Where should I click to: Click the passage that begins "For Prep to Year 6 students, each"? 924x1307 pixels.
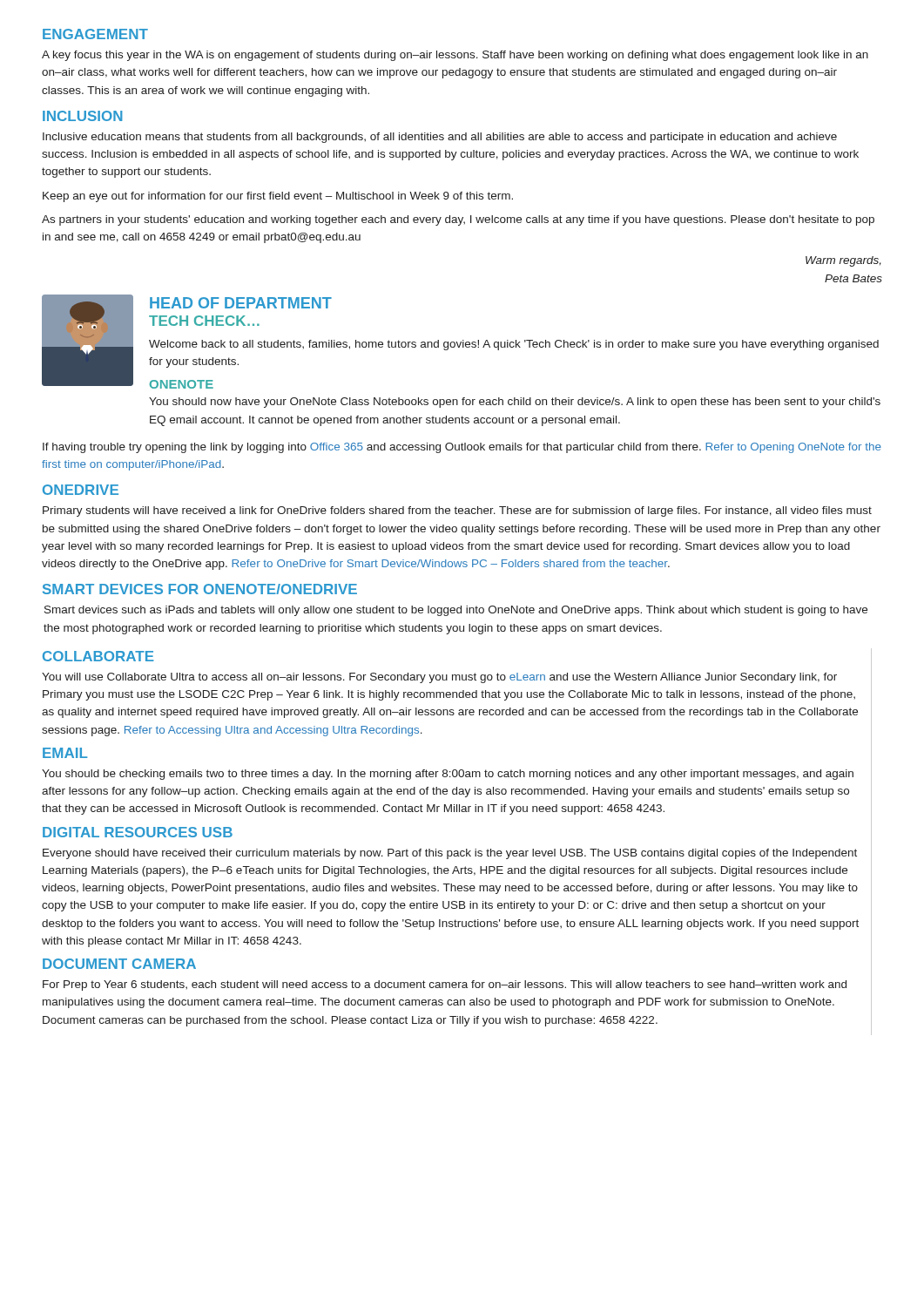pyautogui.click(x=451, y=1002)
